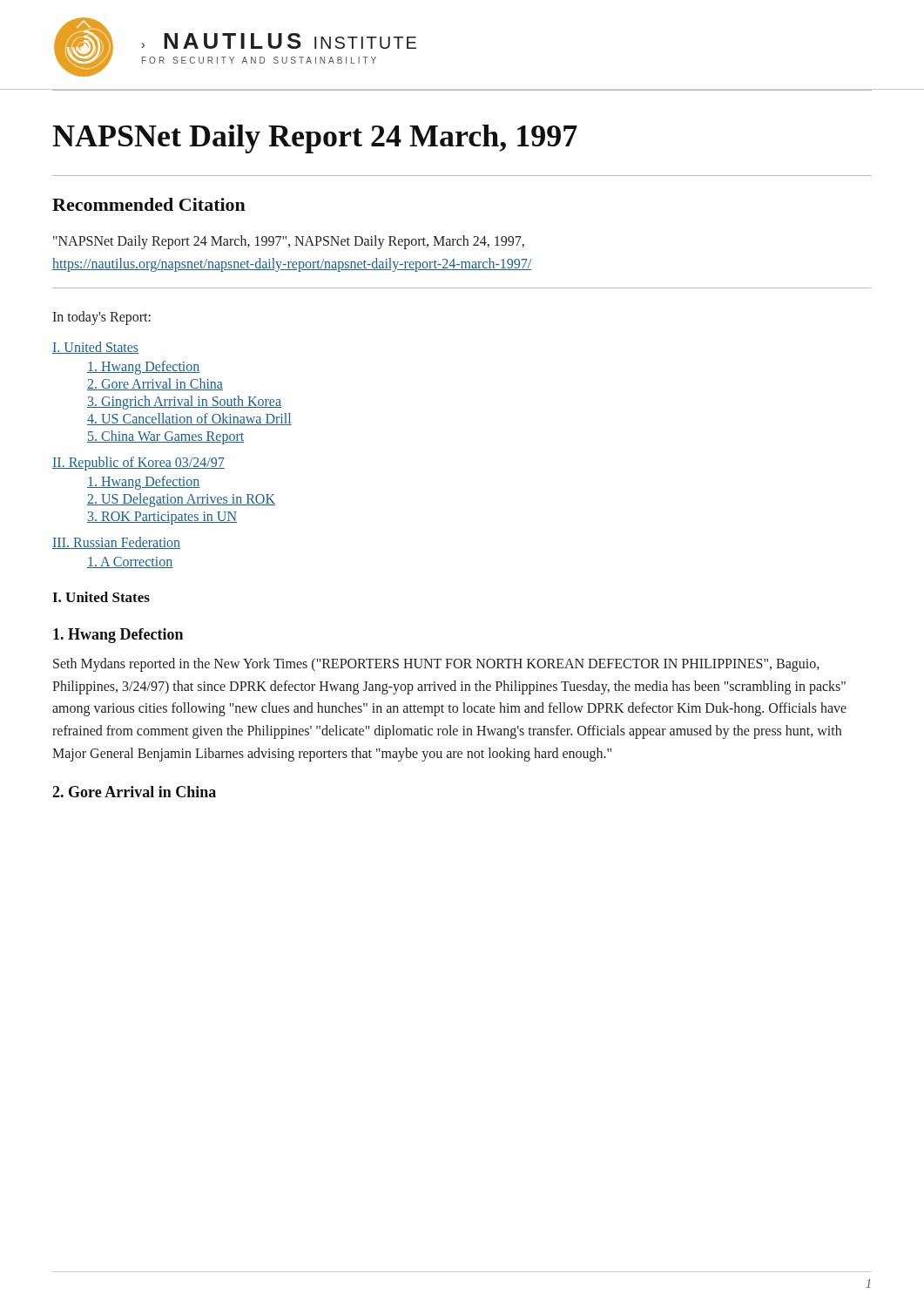Select the list item with the text "5. China War Games Report"

(166, 436)
